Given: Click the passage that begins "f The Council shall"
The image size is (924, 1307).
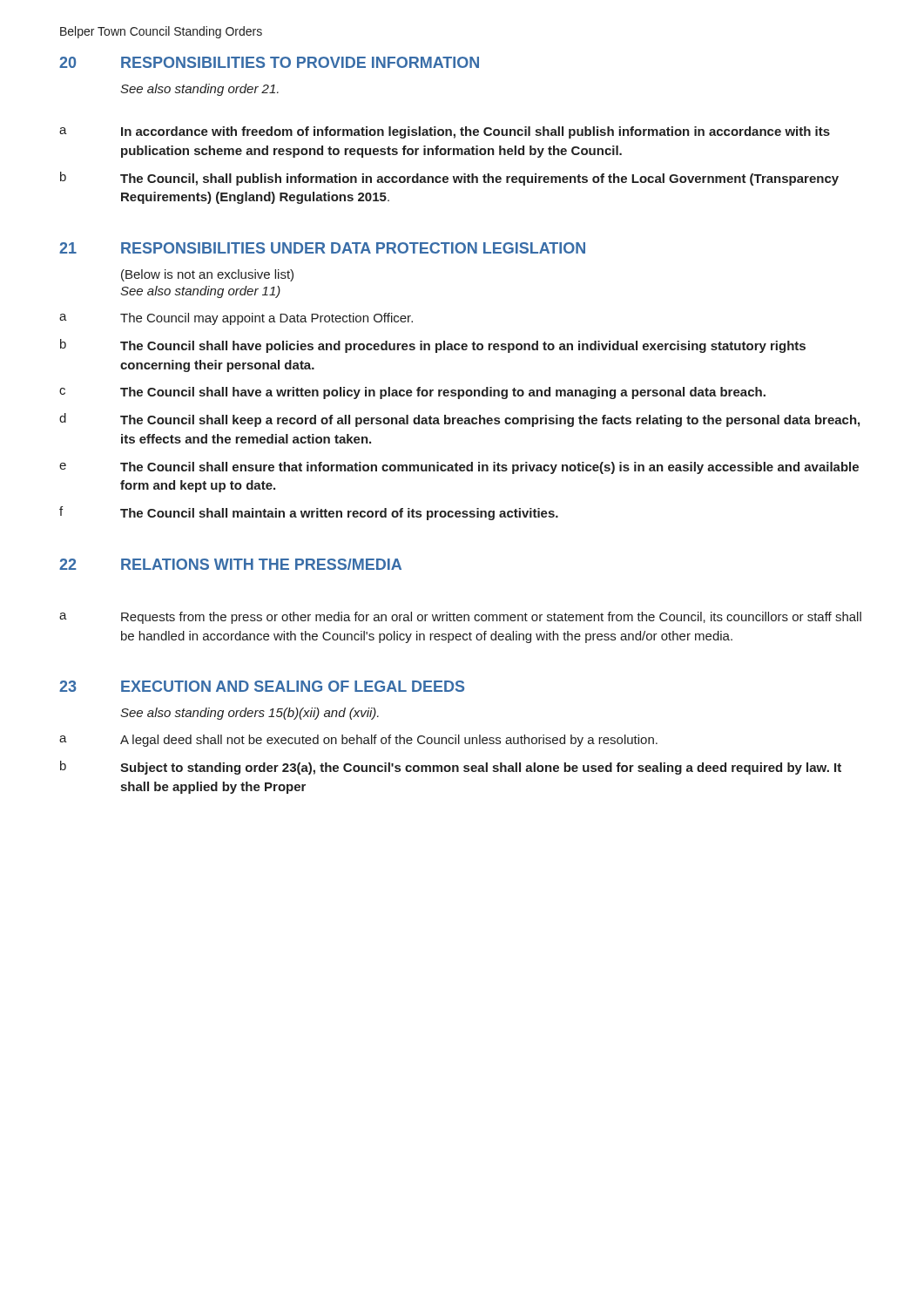Looking at the screenshot, I should [x=462, y=513].
